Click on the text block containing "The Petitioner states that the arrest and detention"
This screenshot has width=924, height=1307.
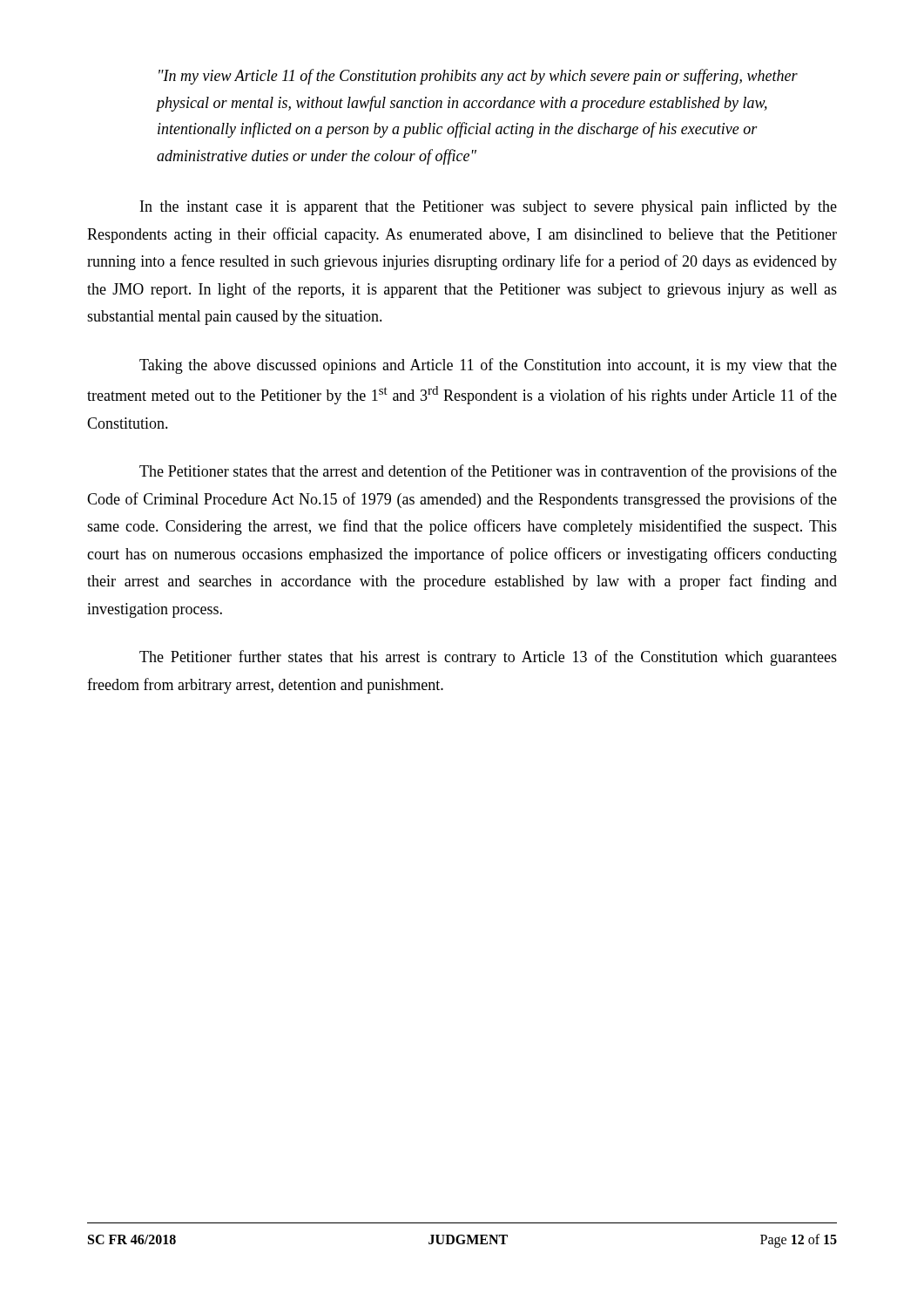pyautogui.click(x=462, y=540)
